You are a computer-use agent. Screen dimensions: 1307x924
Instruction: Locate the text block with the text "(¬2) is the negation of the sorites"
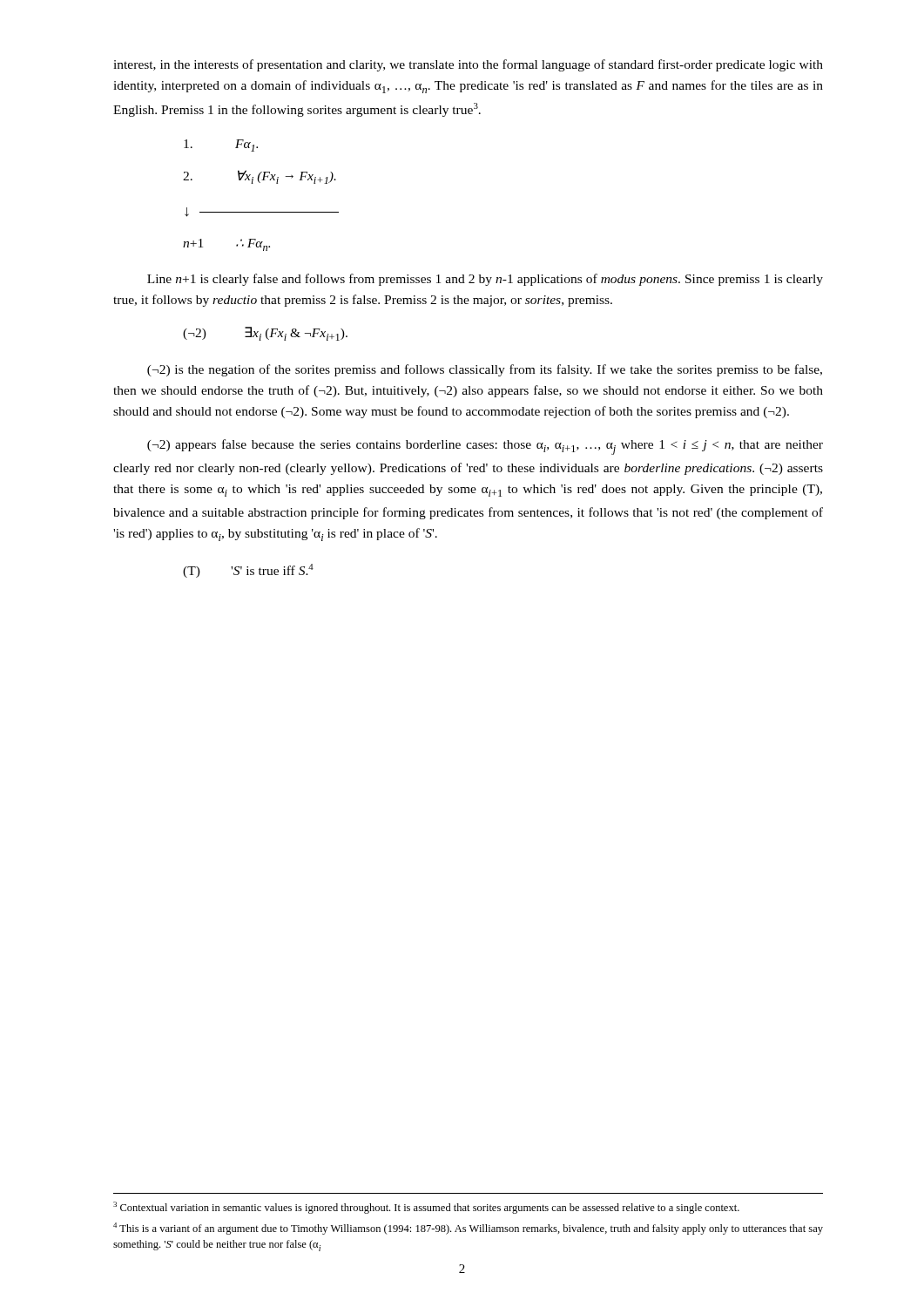coord(468,390)
